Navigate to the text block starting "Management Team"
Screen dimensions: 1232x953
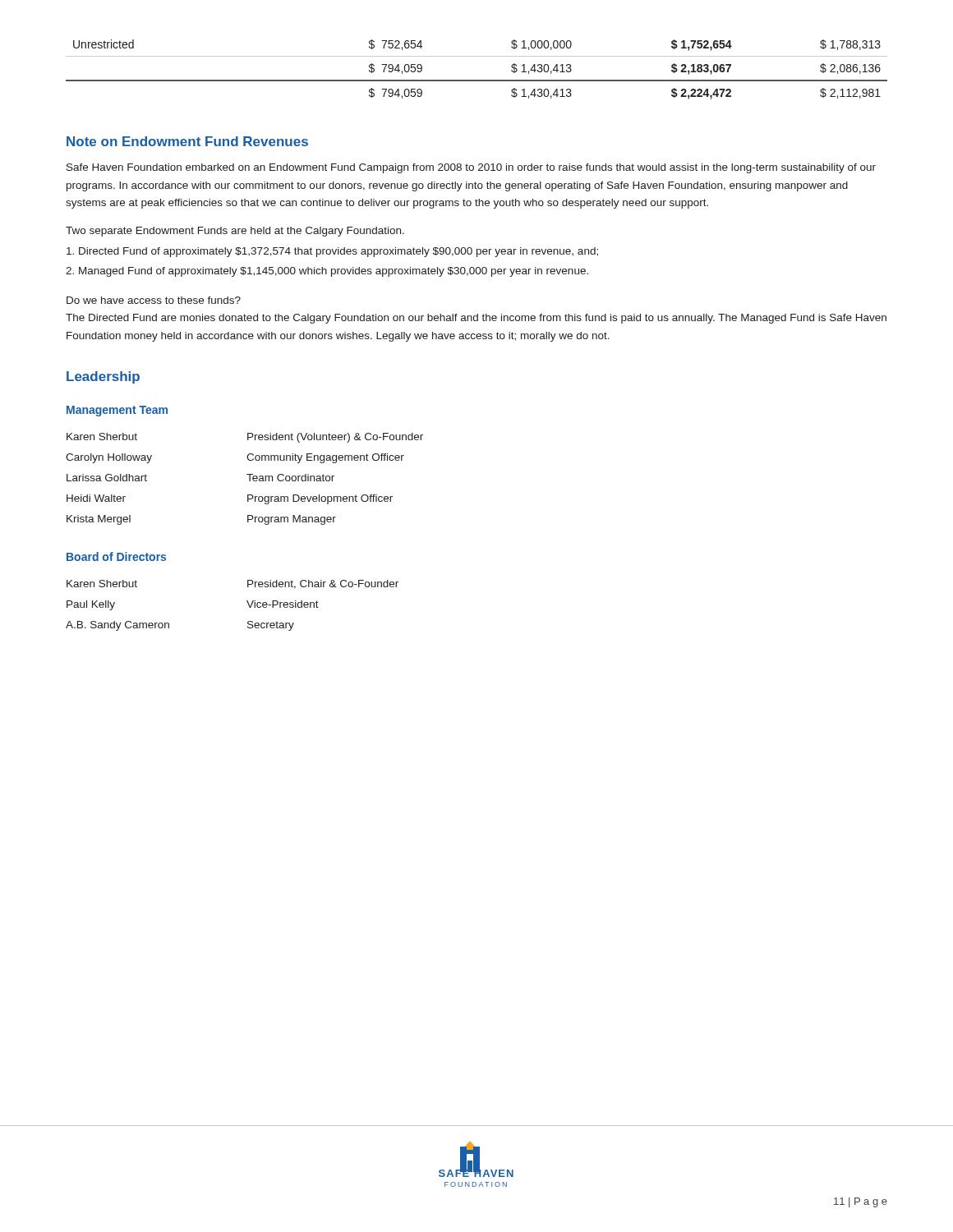(117, 410)
